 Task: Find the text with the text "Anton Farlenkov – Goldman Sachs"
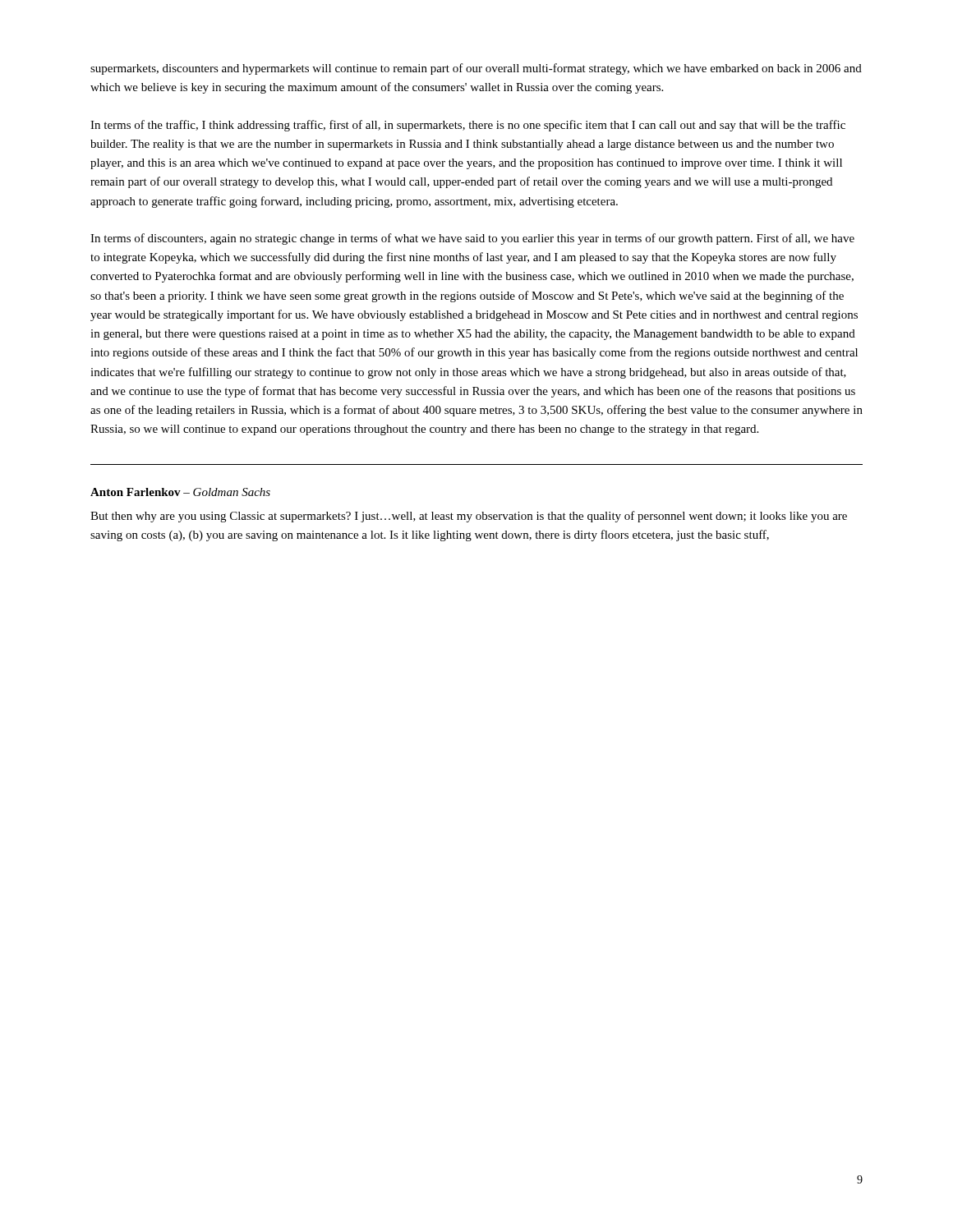point(180,492)
